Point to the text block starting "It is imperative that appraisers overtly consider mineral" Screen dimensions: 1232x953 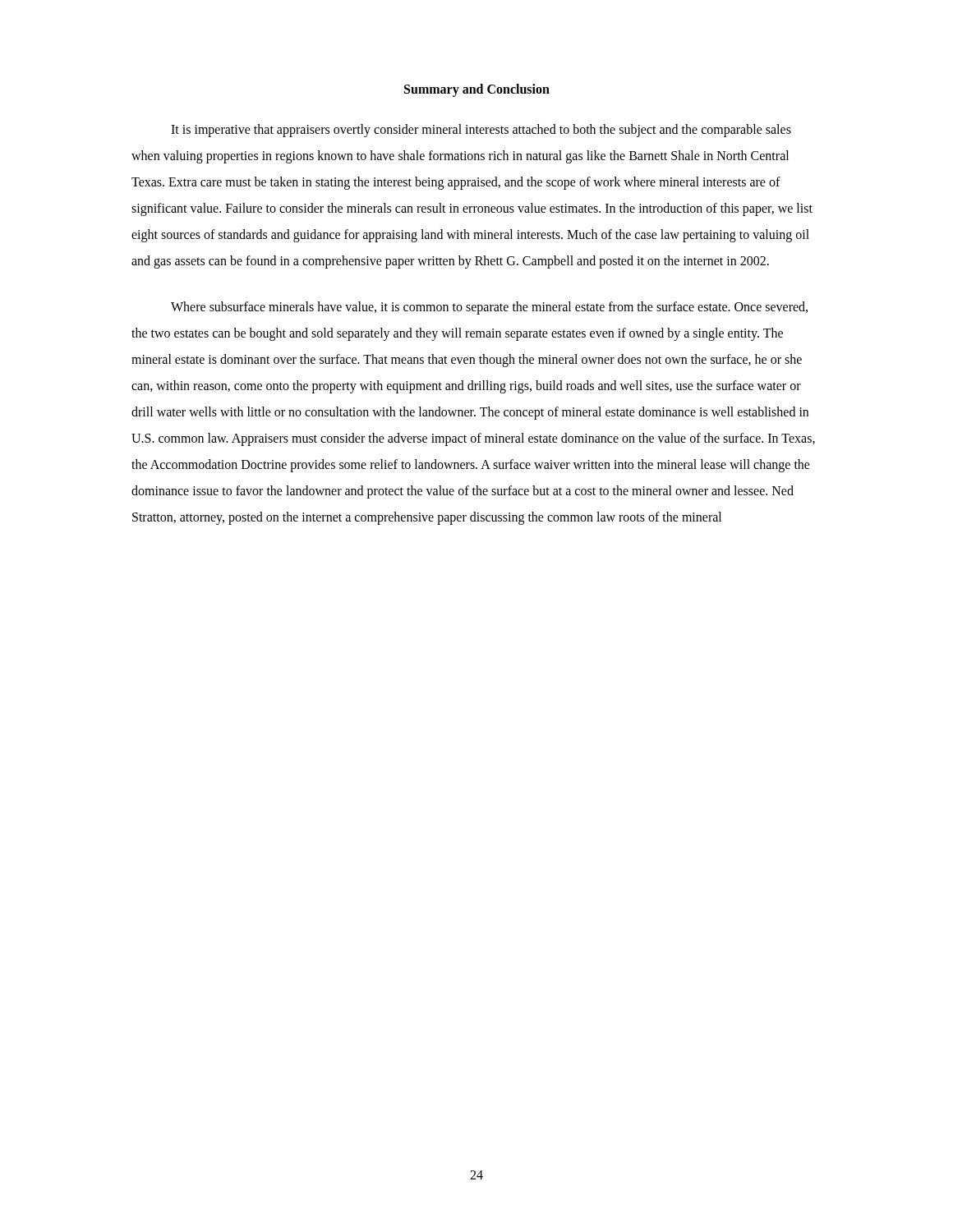(476, 324)
